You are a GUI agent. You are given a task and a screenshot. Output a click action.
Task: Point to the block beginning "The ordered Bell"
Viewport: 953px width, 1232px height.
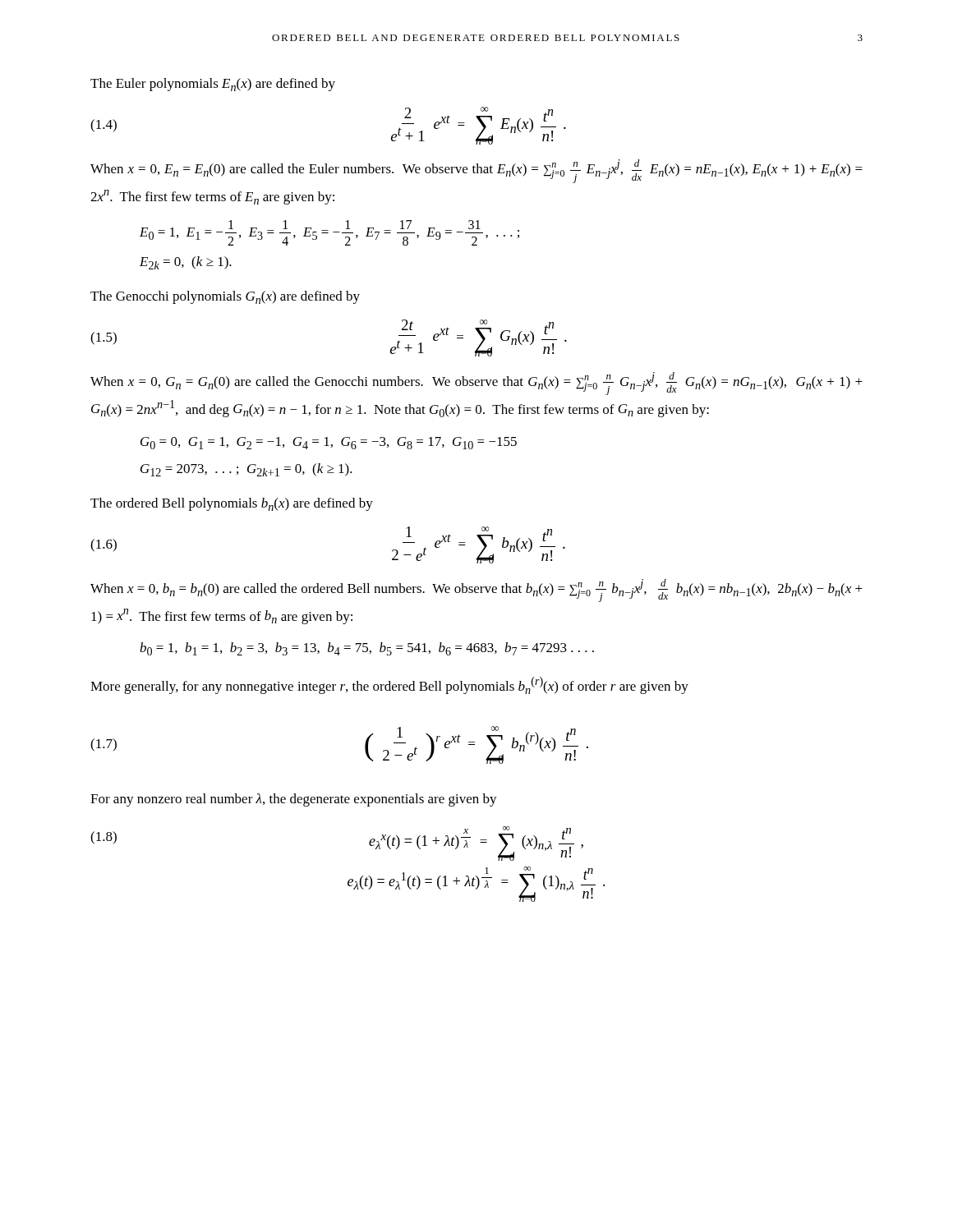point(232,504)
